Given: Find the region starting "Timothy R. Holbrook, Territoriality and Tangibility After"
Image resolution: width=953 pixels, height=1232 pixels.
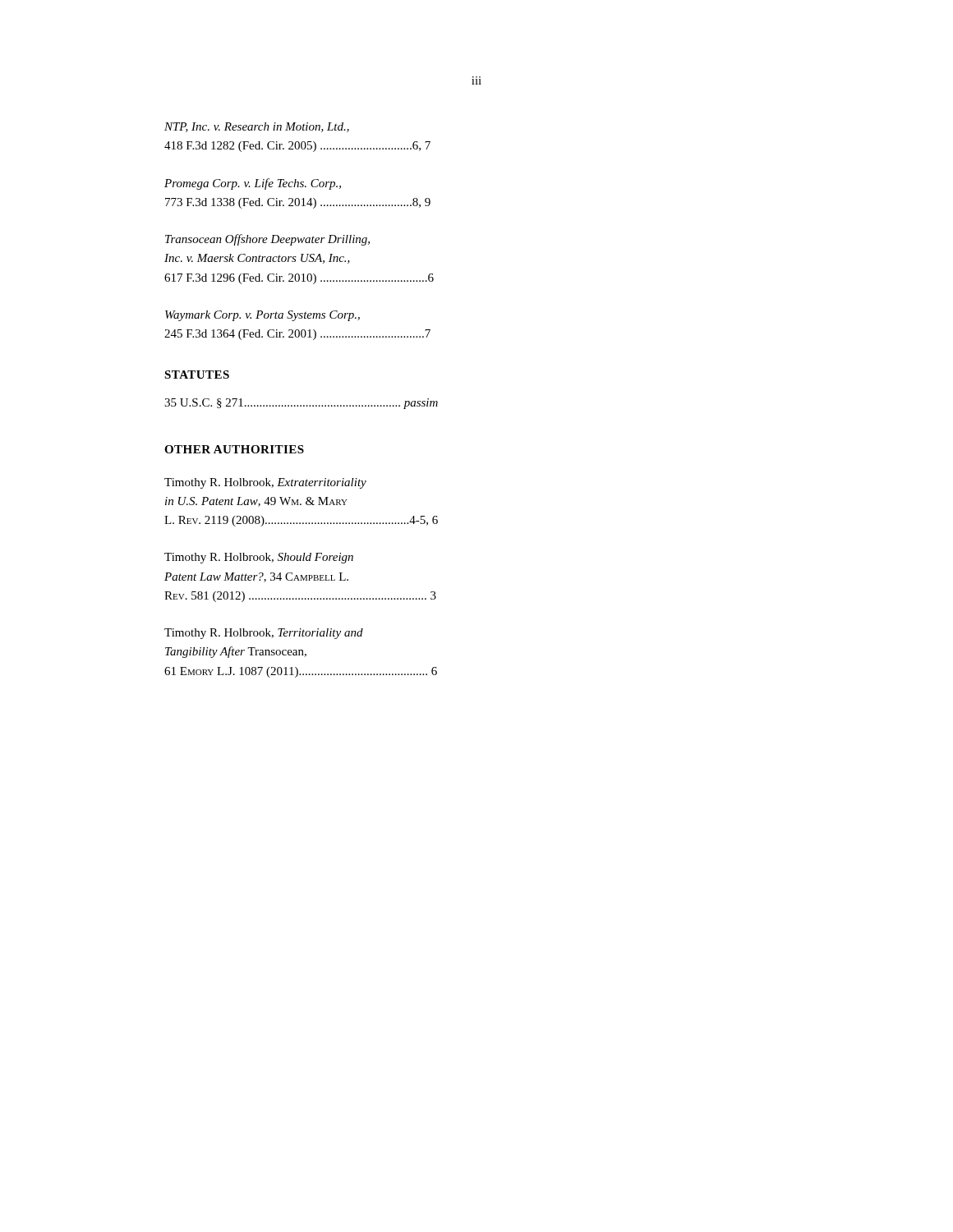Looking at the screenshot, I should tap(301, 652).
